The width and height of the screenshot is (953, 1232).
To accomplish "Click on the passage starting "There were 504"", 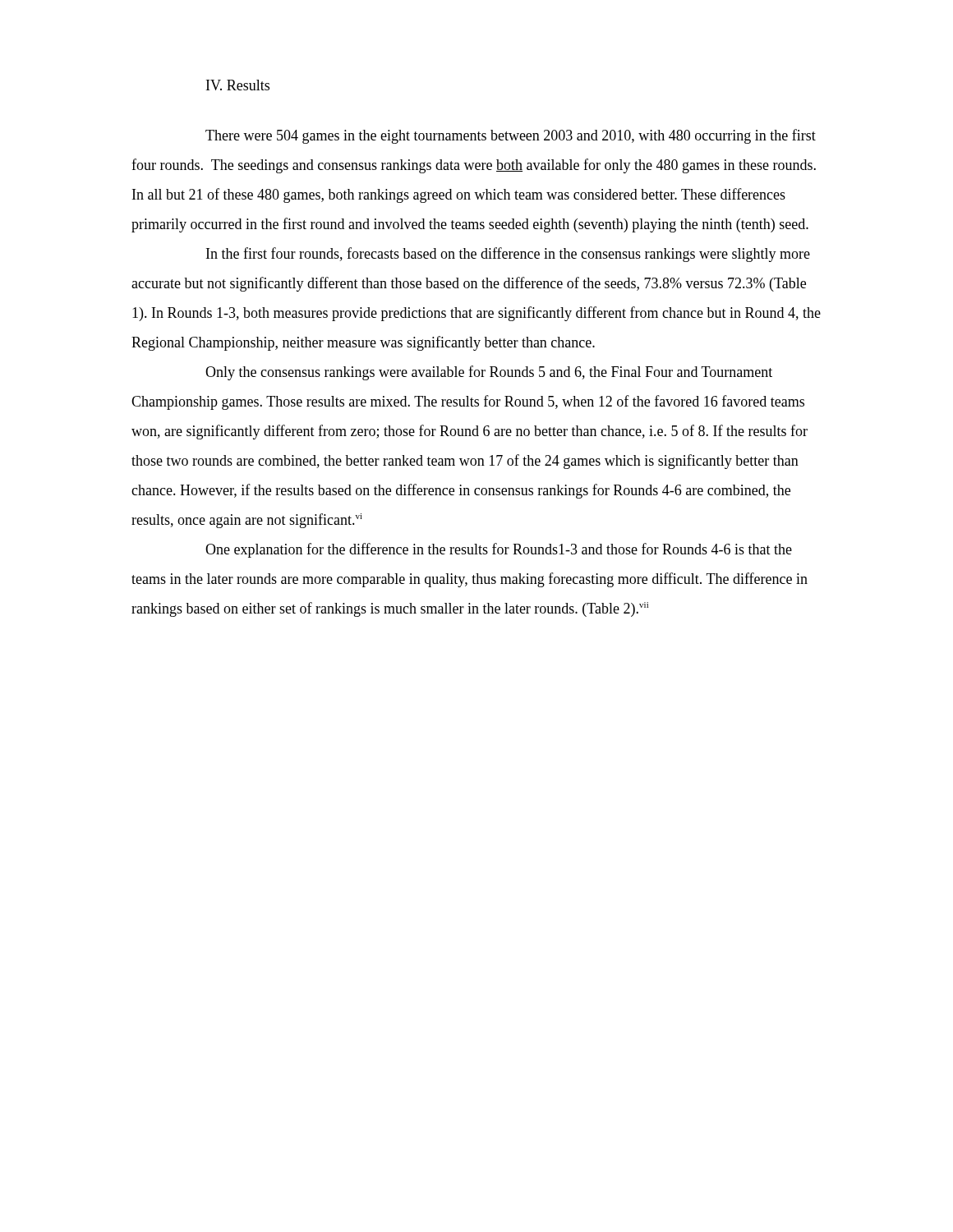I will click(474, 180).
